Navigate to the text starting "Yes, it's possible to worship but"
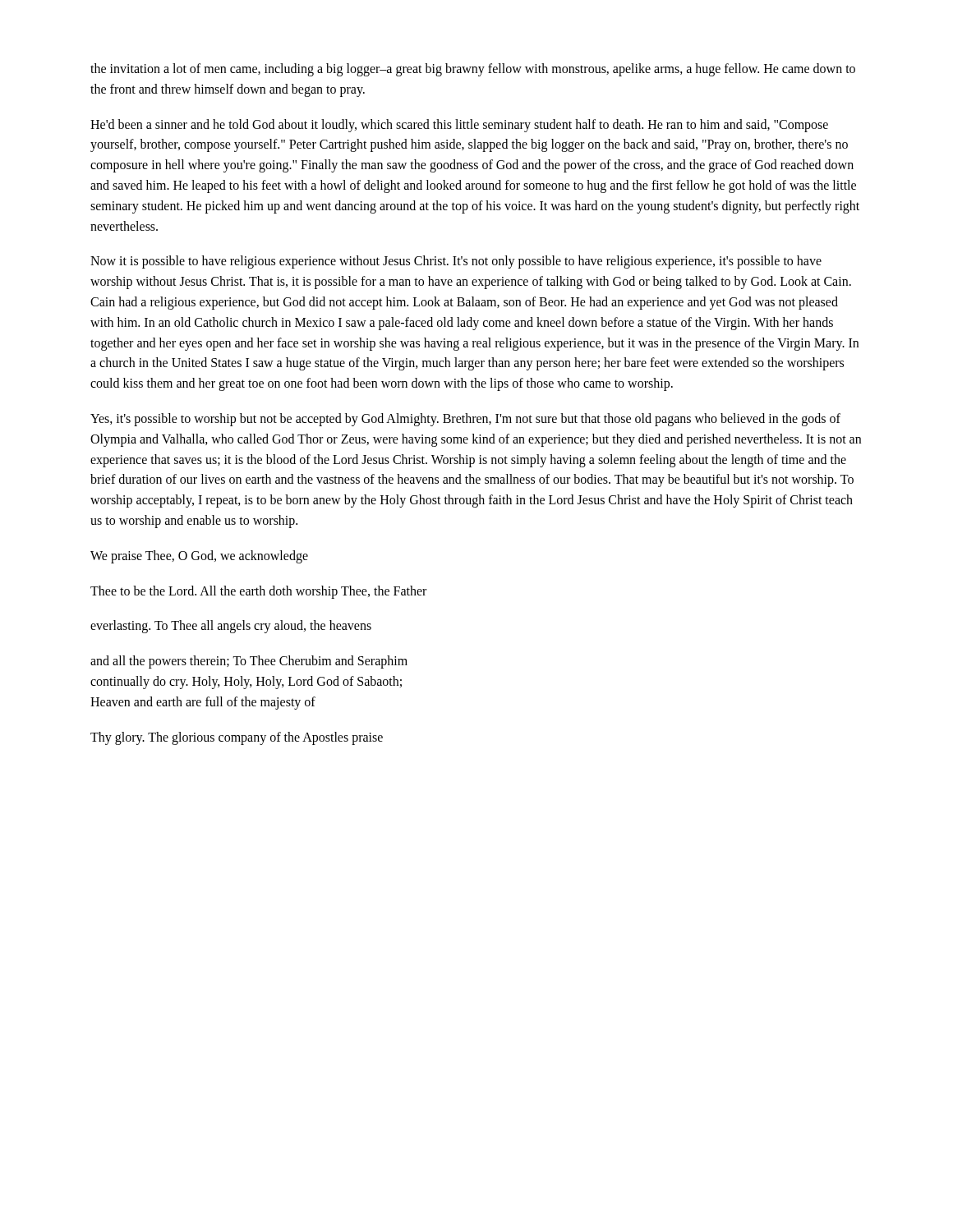 pos(476,469)
